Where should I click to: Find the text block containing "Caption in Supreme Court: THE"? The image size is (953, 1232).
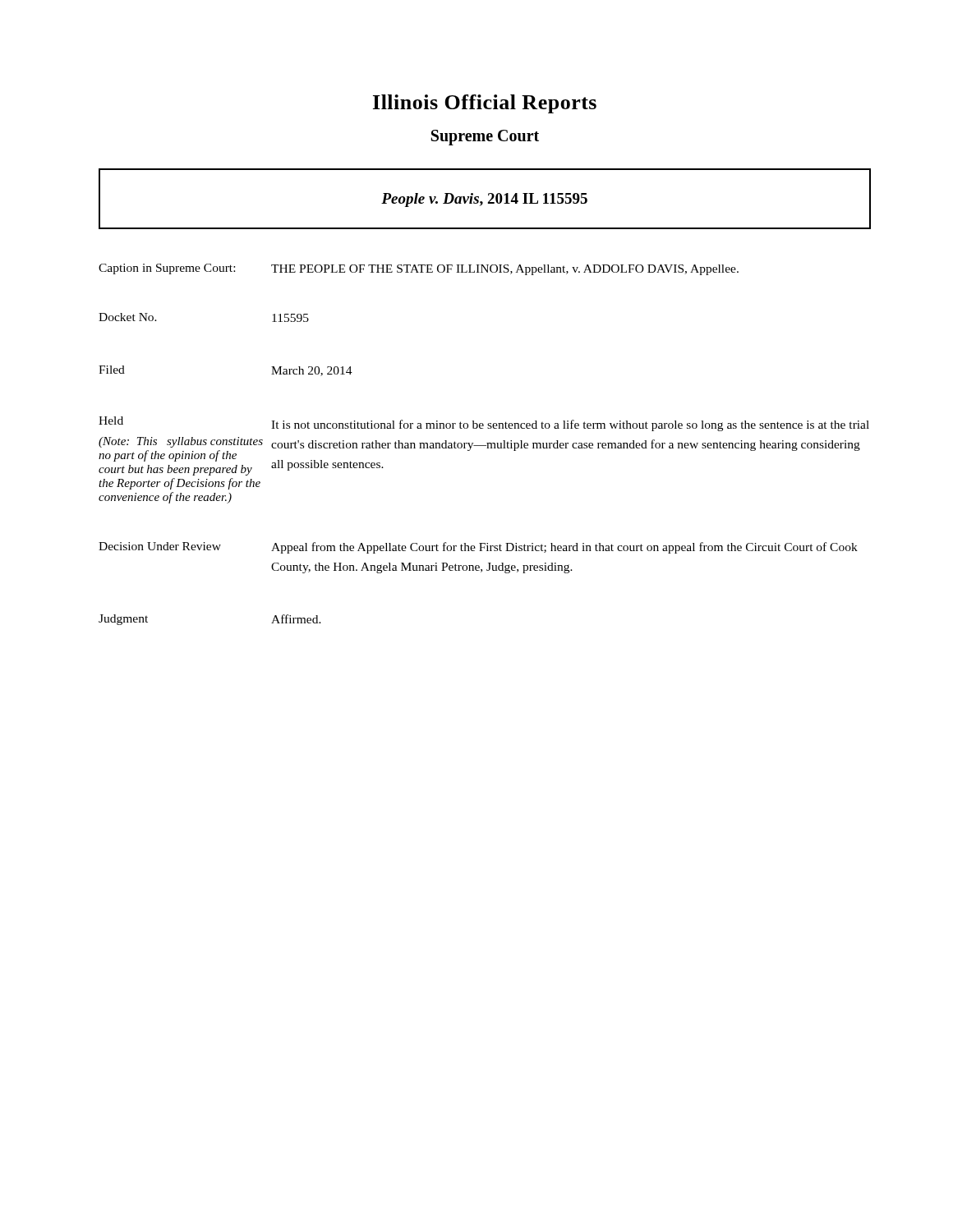click(485, 269)
